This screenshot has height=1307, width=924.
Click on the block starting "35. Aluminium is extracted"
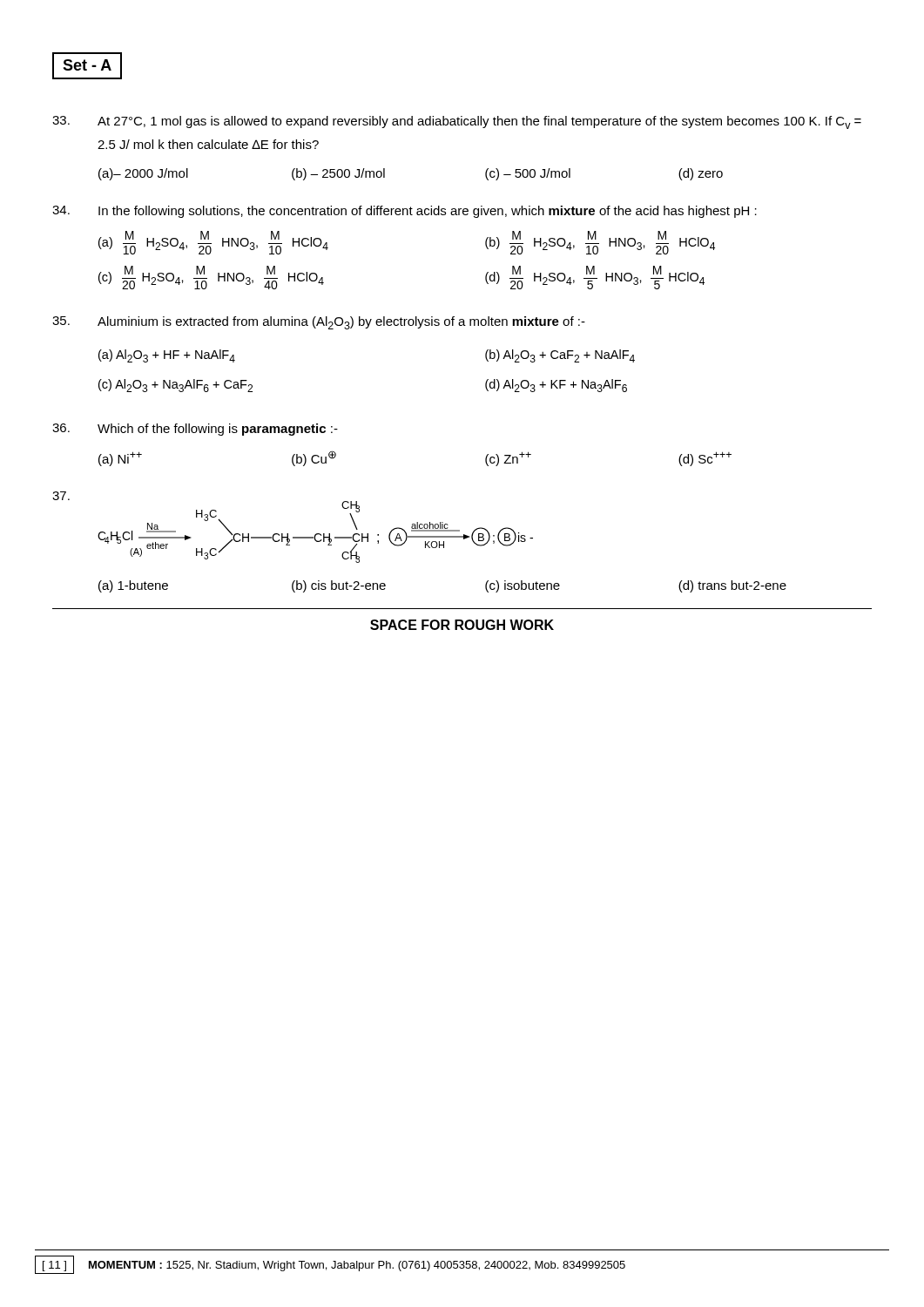(319, 323)
